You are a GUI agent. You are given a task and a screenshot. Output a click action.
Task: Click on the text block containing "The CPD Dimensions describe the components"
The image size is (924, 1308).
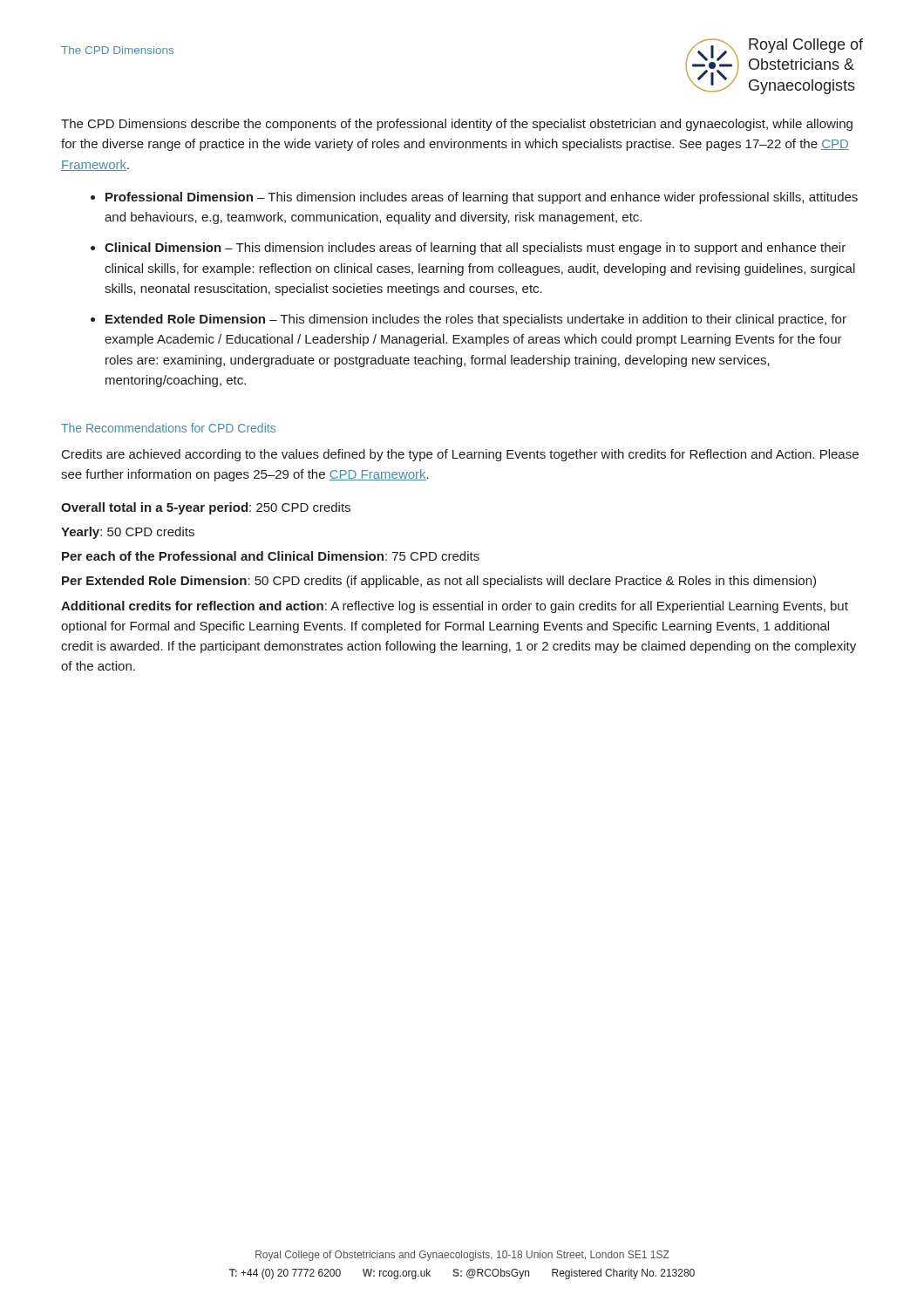click(457, 144)
